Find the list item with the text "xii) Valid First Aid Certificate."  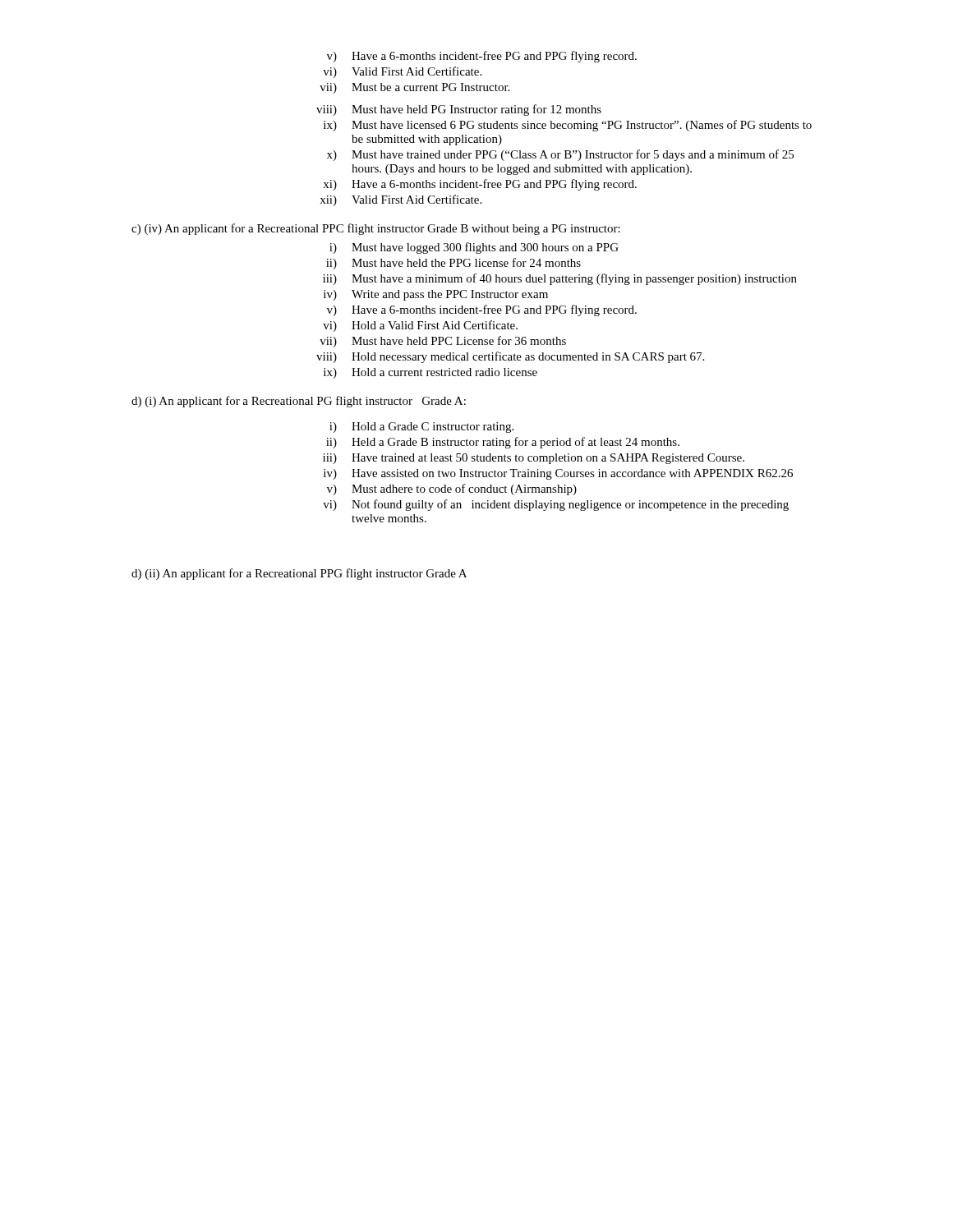381,200
